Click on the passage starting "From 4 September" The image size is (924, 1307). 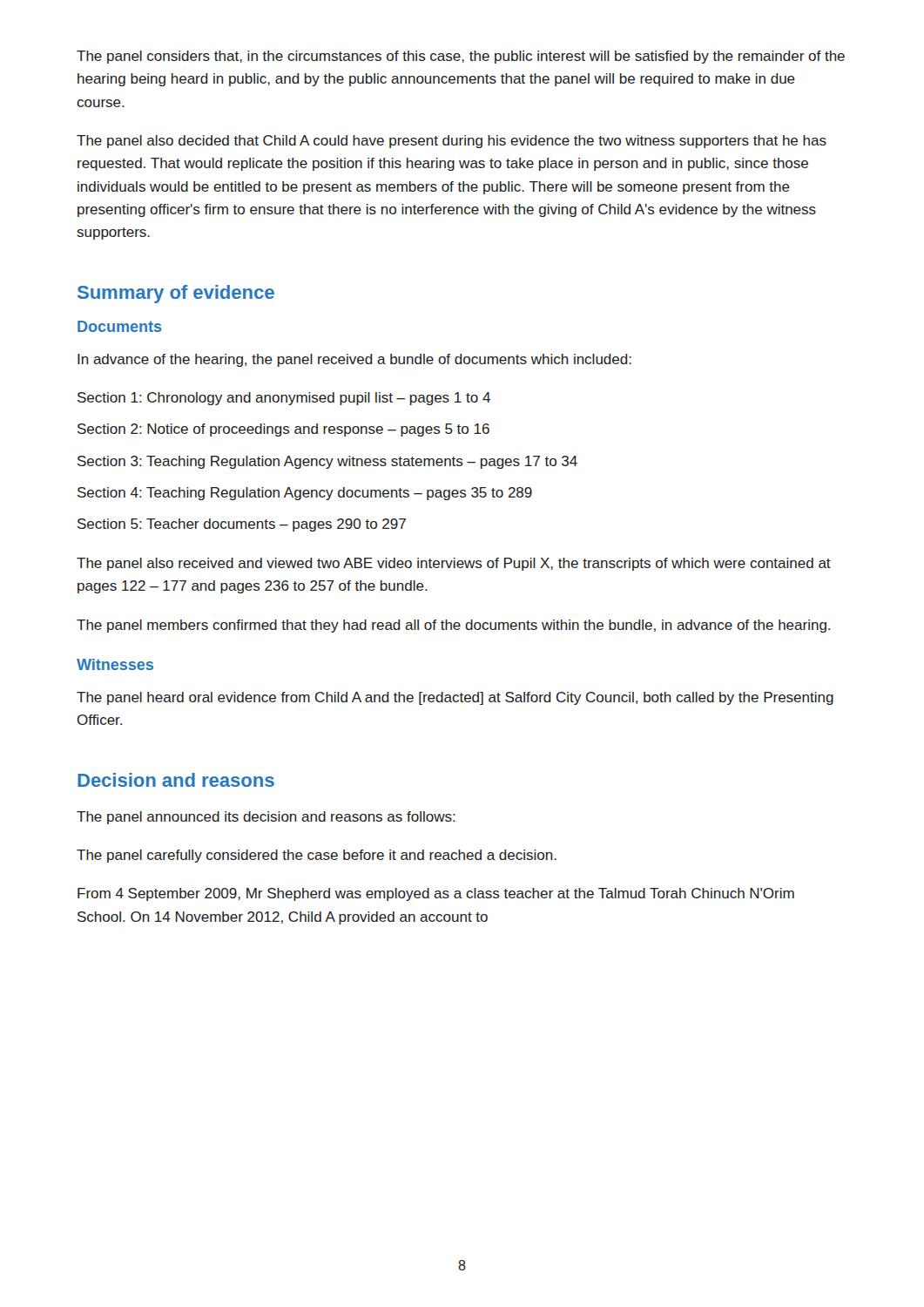462,906
